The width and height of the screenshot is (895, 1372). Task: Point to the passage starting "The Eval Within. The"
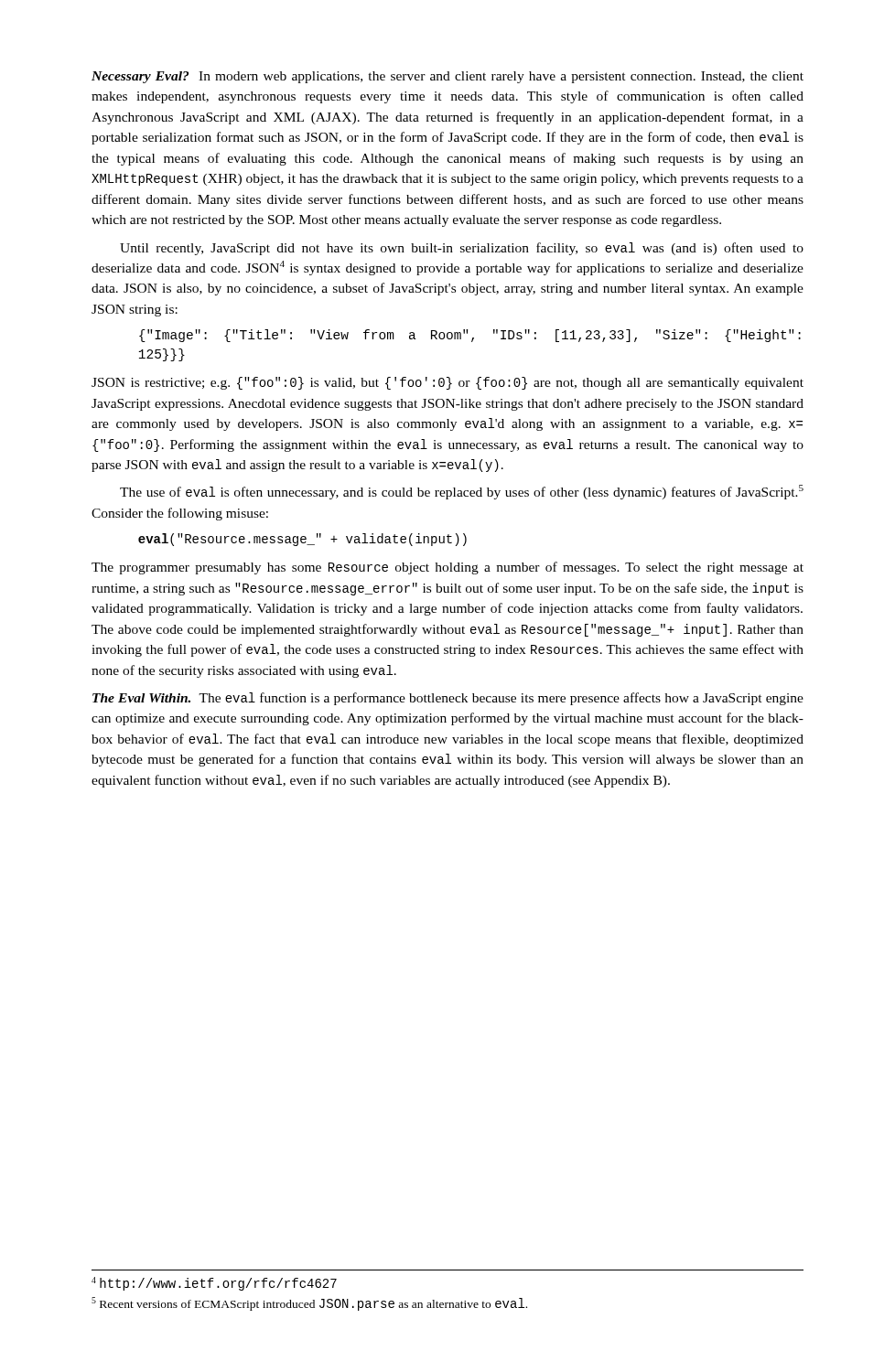pos(448,739)
